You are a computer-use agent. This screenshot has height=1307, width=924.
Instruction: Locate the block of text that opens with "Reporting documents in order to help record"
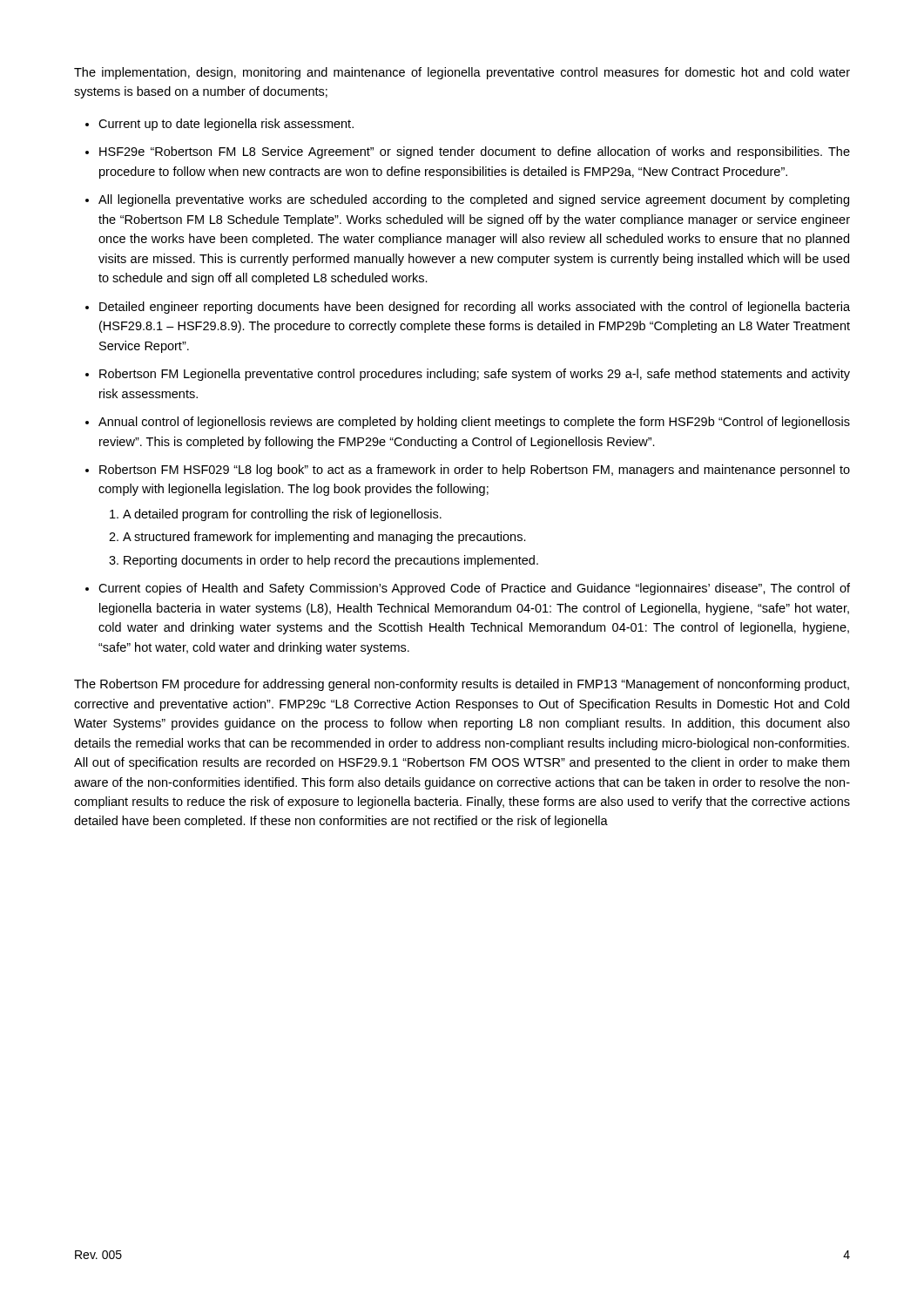[x=331, y=560]
